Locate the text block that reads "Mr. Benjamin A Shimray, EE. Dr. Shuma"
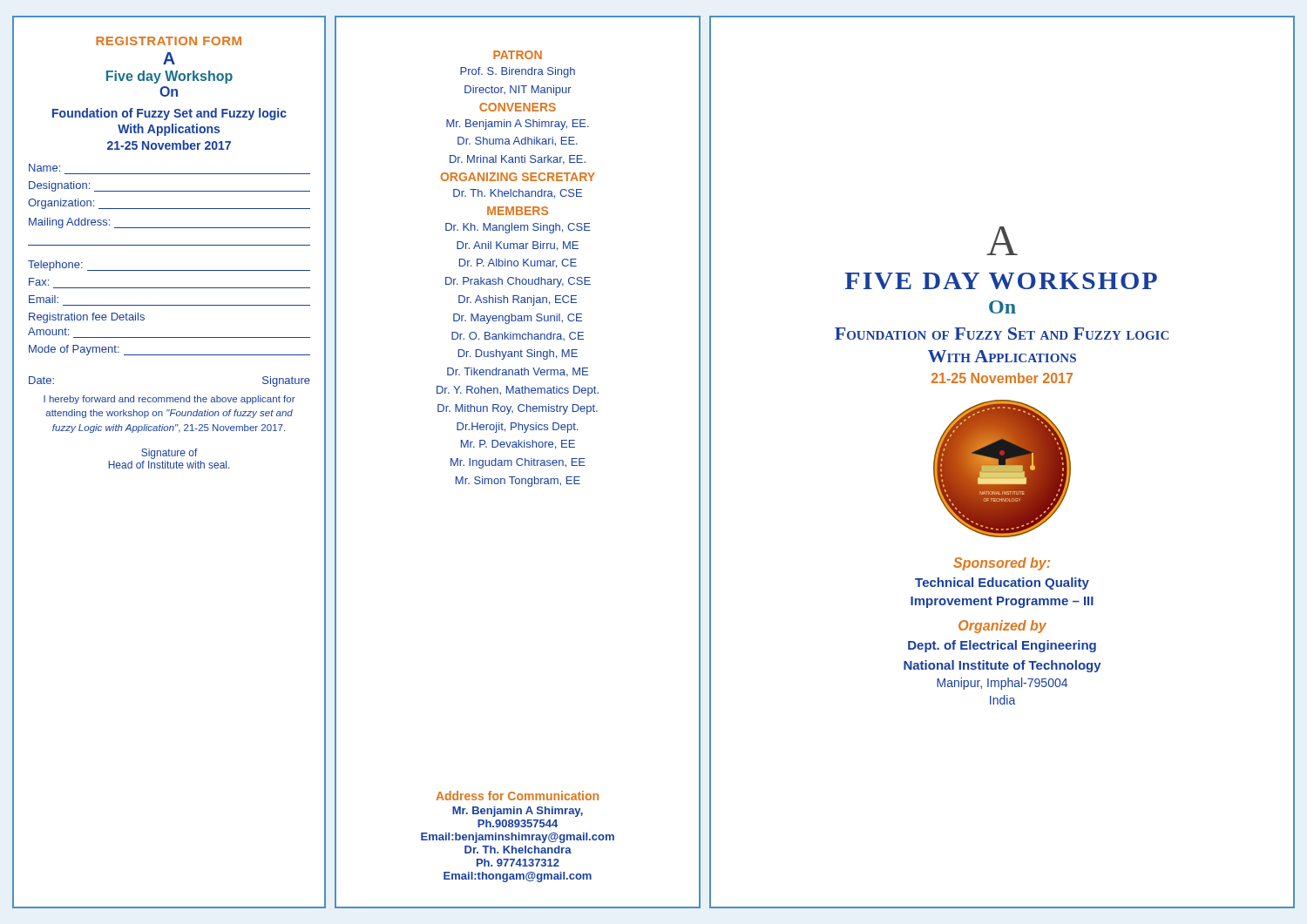 tap(518, 142)
